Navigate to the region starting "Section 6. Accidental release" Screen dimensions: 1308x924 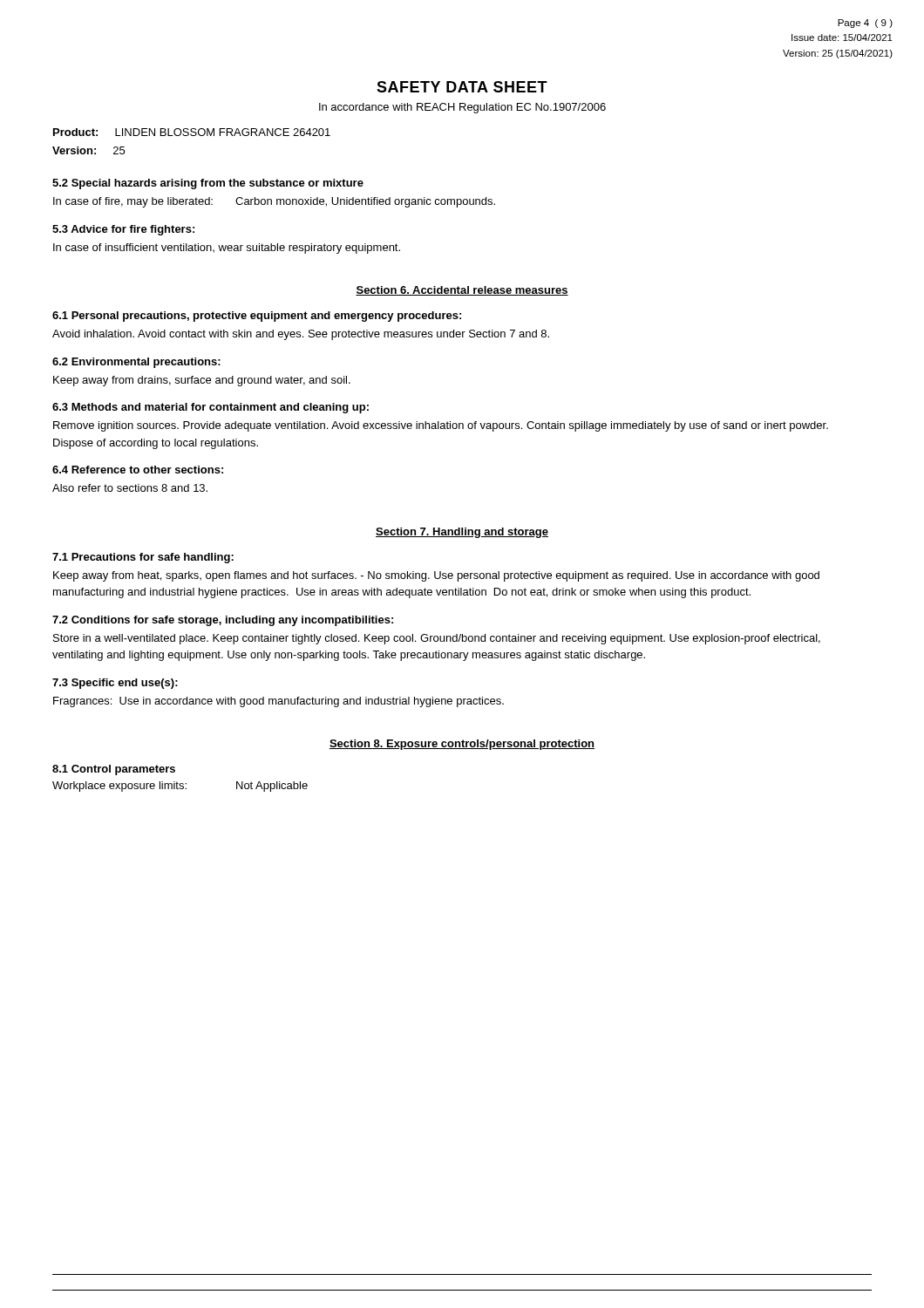coord(462,290)
